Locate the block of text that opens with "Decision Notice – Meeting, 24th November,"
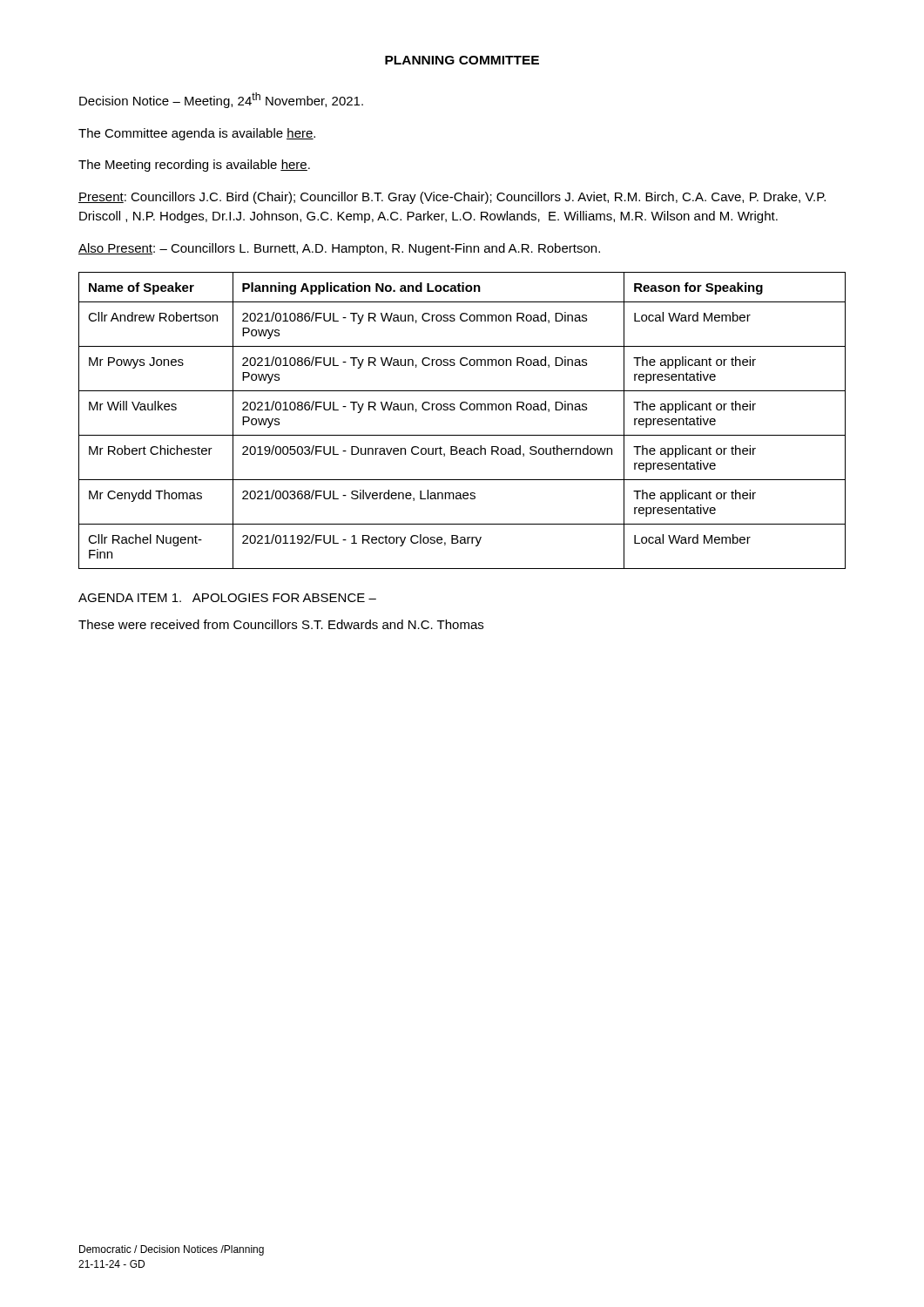Image resolution: width=924 pixels, height=1307 pixels. (221, 99)
